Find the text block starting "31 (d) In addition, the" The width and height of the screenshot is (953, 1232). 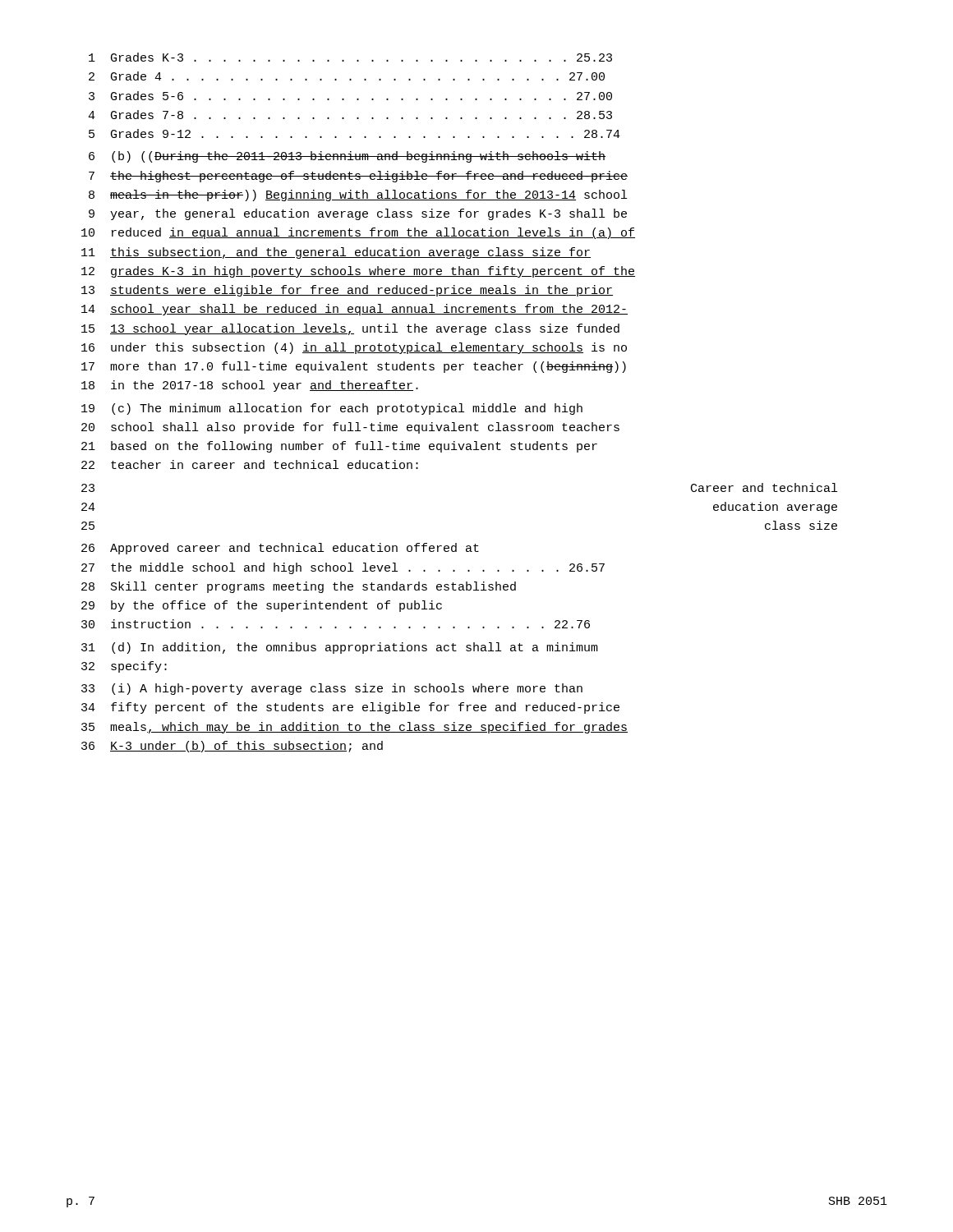point(476,658)
